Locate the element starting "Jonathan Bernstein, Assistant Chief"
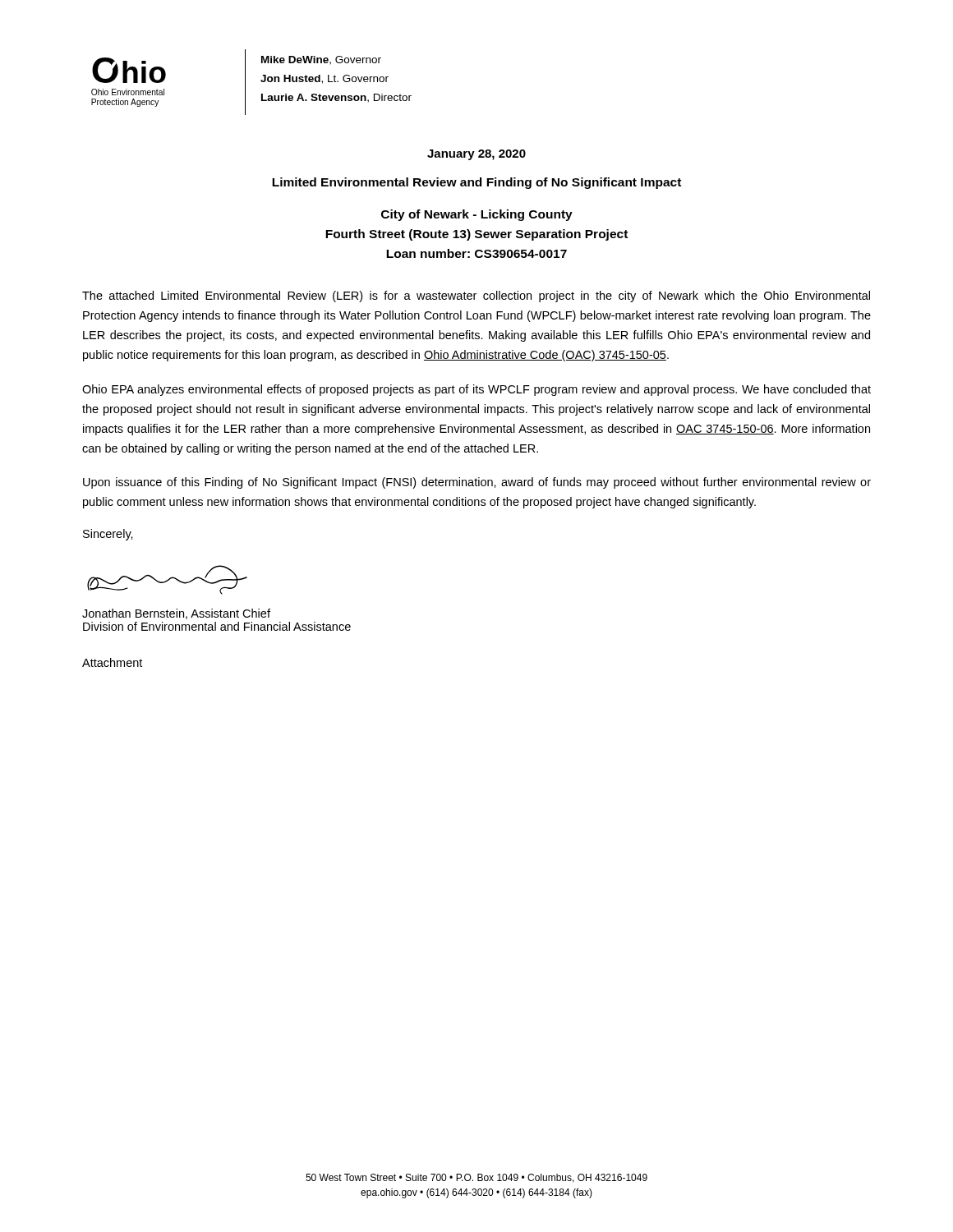Viewport: 953px width, 1232px height. pyautogui.click(x=176, y=614)
